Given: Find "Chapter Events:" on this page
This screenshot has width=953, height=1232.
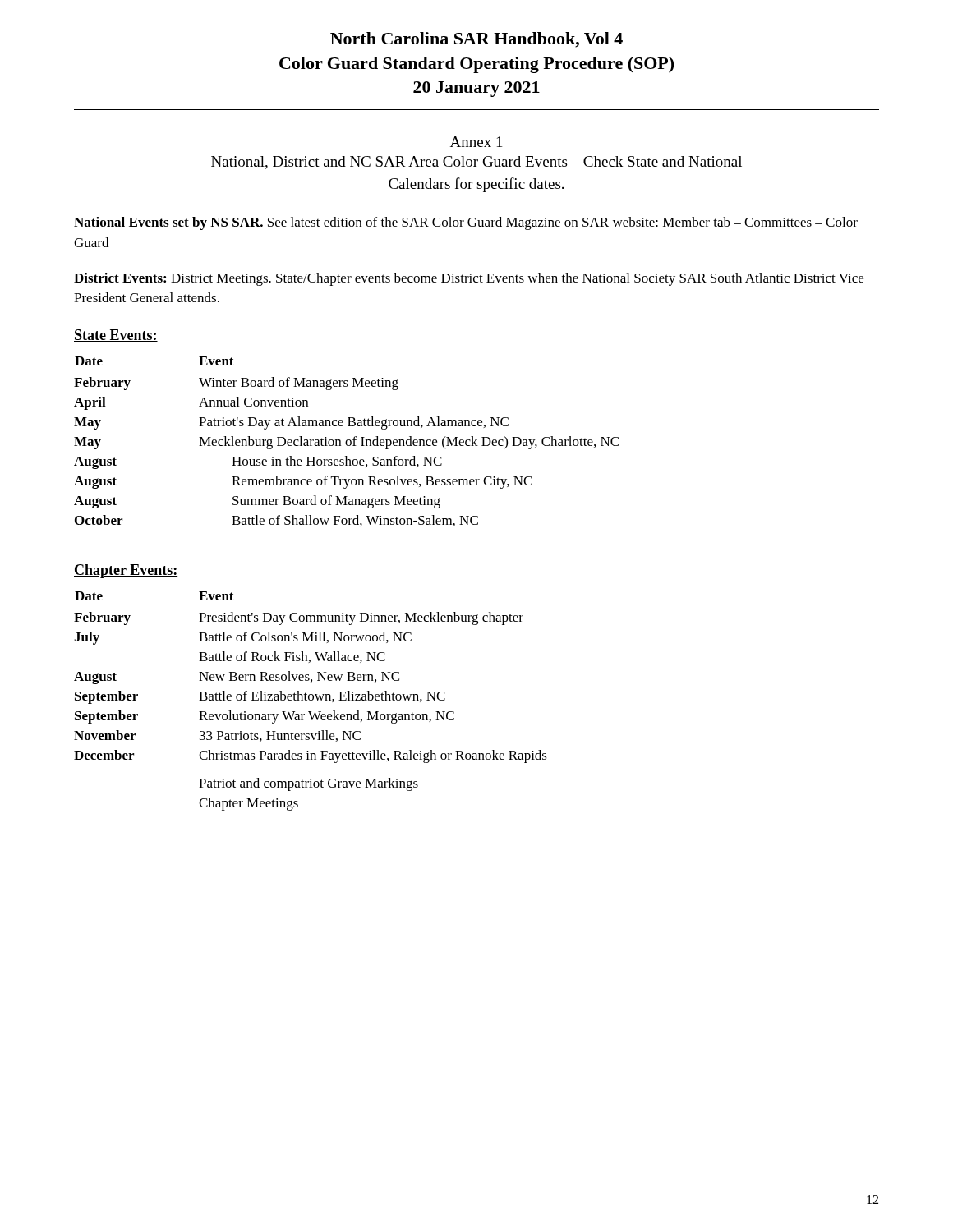Looking at the screenshot, I should [x=126, y=570].
